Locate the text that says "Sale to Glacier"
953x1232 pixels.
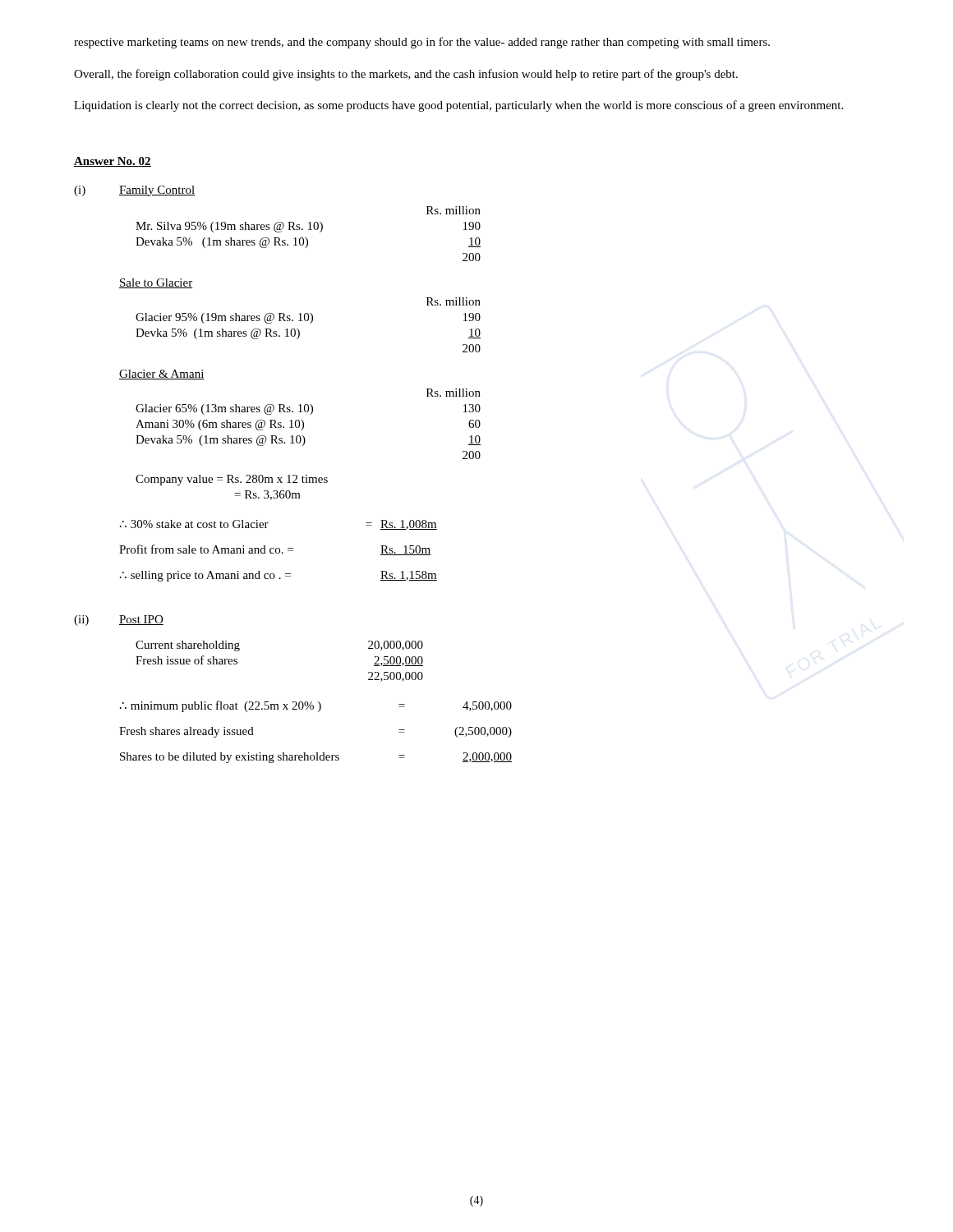156,282
